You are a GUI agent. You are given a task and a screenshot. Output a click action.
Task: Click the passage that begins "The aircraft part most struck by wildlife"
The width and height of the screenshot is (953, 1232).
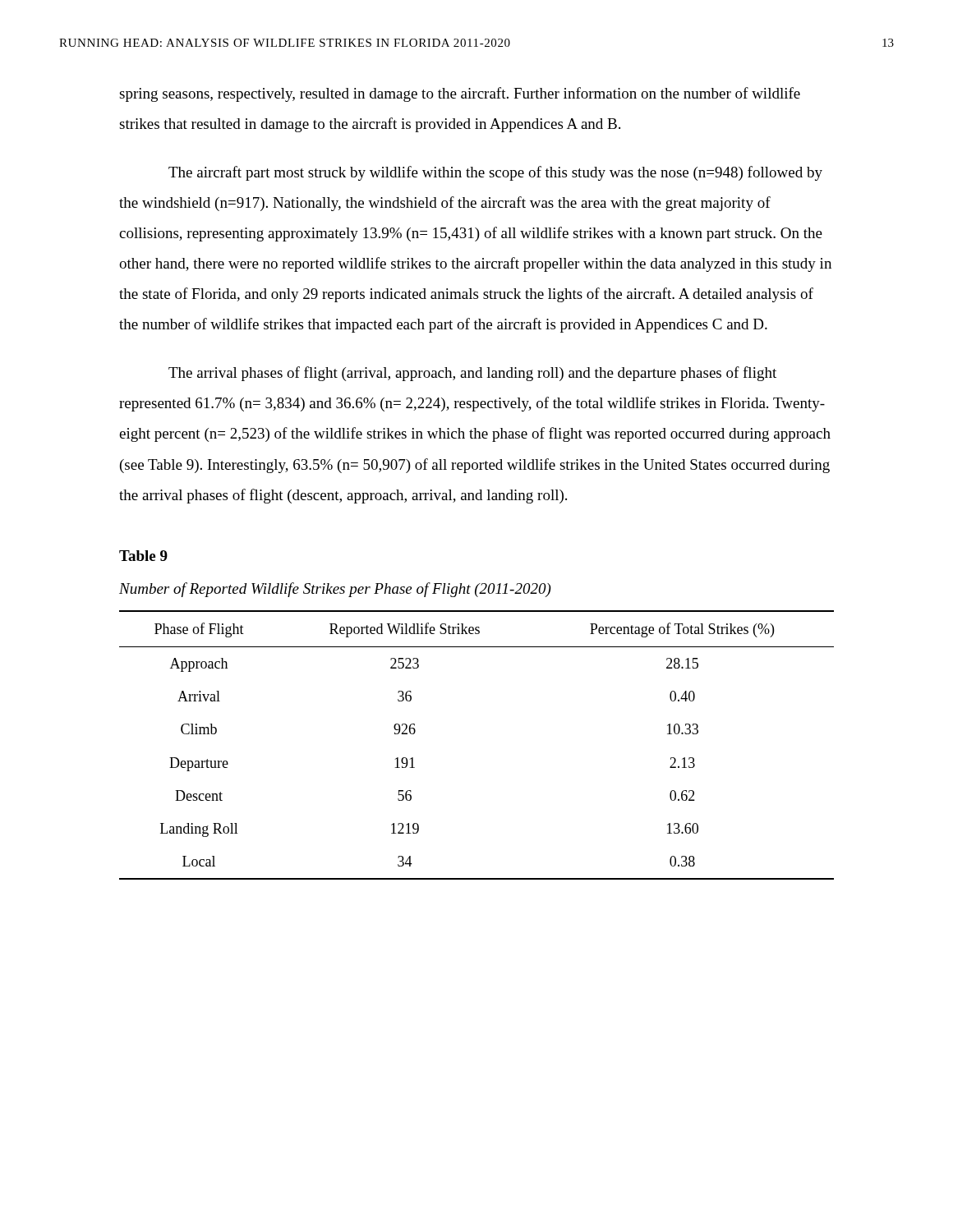click(x=475, y=248)
